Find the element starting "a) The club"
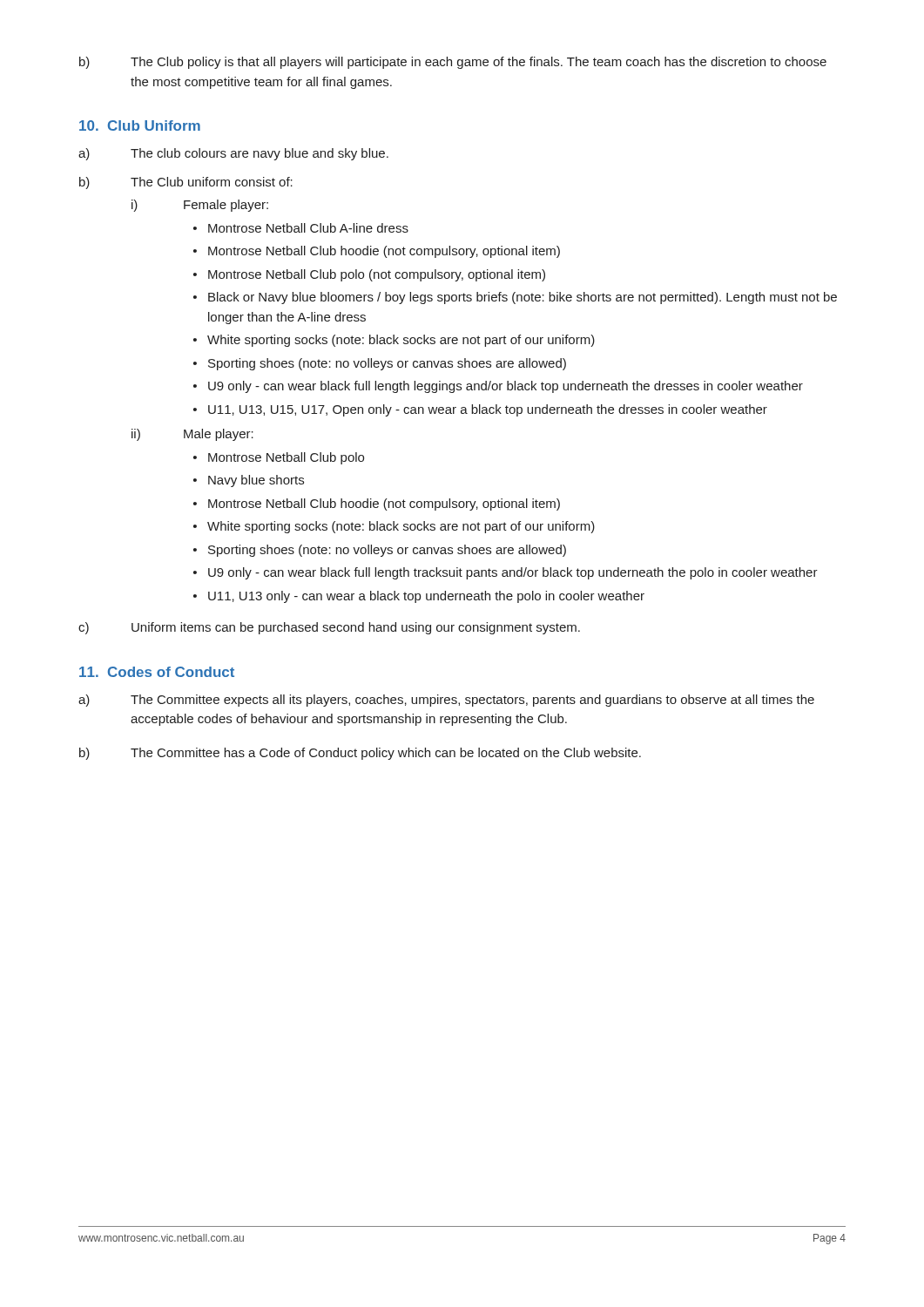 click(x=233, y=154)
